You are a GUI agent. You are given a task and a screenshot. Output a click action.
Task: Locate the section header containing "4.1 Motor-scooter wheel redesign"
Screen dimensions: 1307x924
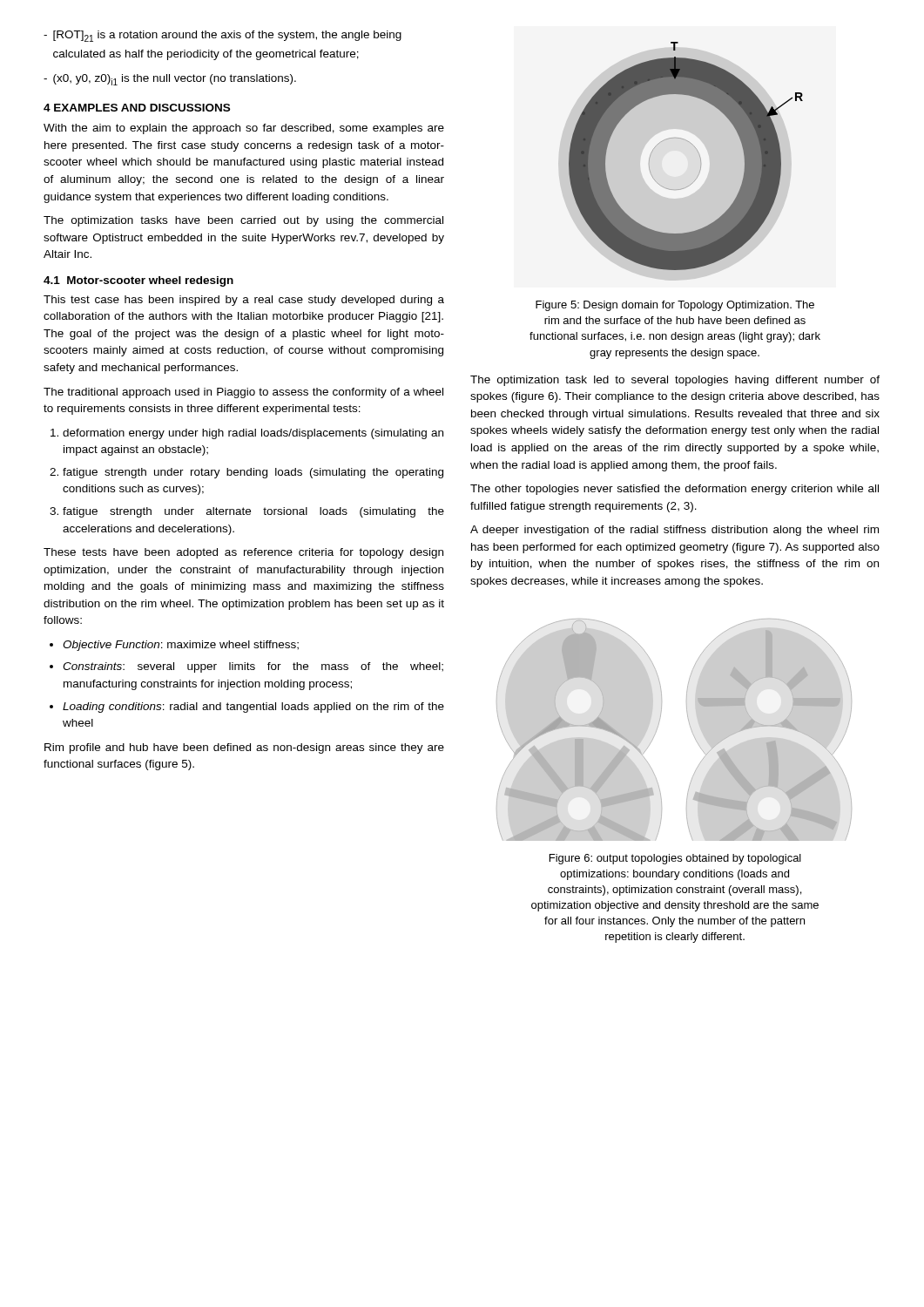pos(139,280)
